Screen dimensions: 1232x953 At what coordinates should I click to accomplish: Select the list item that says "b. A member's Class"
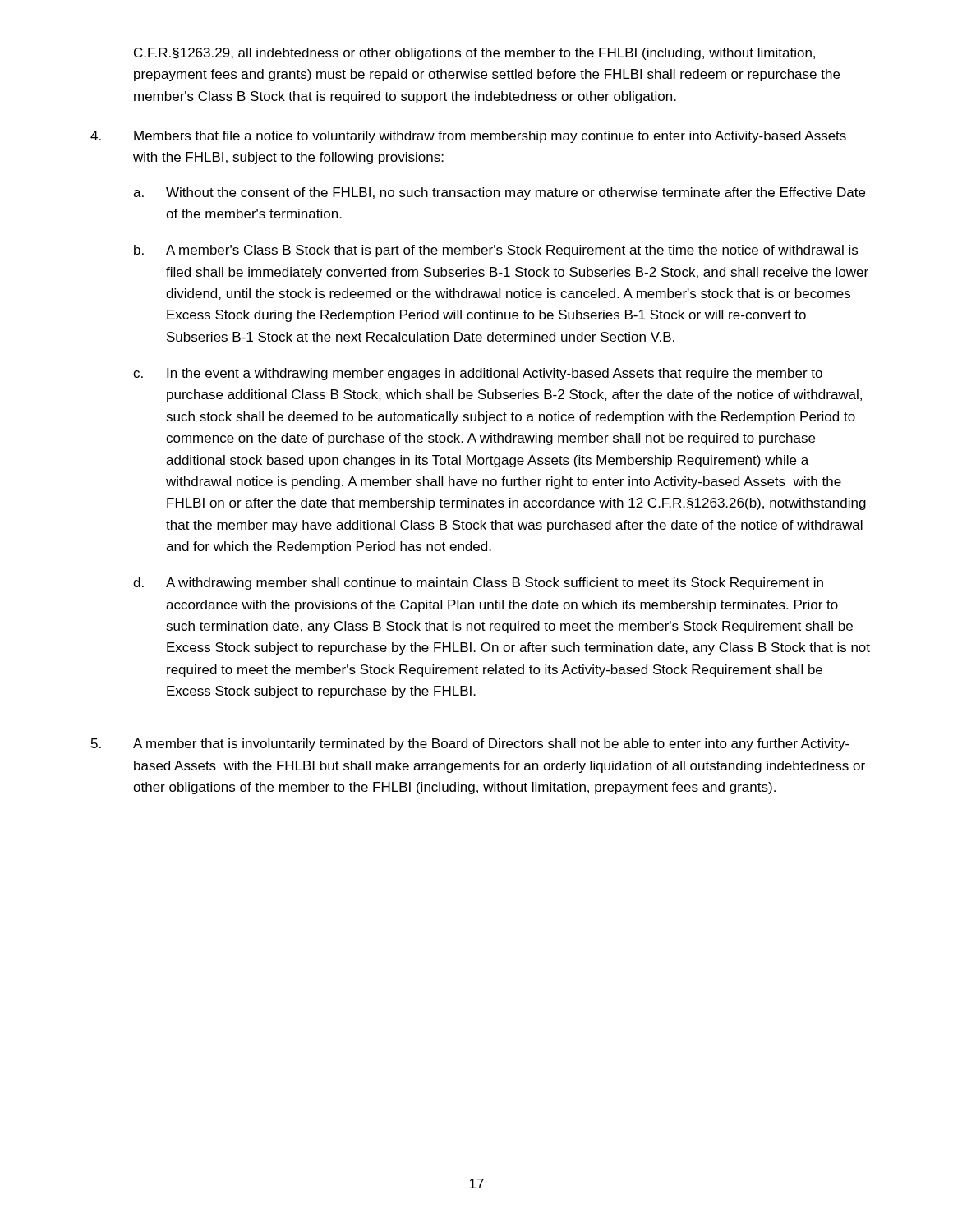[x=502, y=294]
